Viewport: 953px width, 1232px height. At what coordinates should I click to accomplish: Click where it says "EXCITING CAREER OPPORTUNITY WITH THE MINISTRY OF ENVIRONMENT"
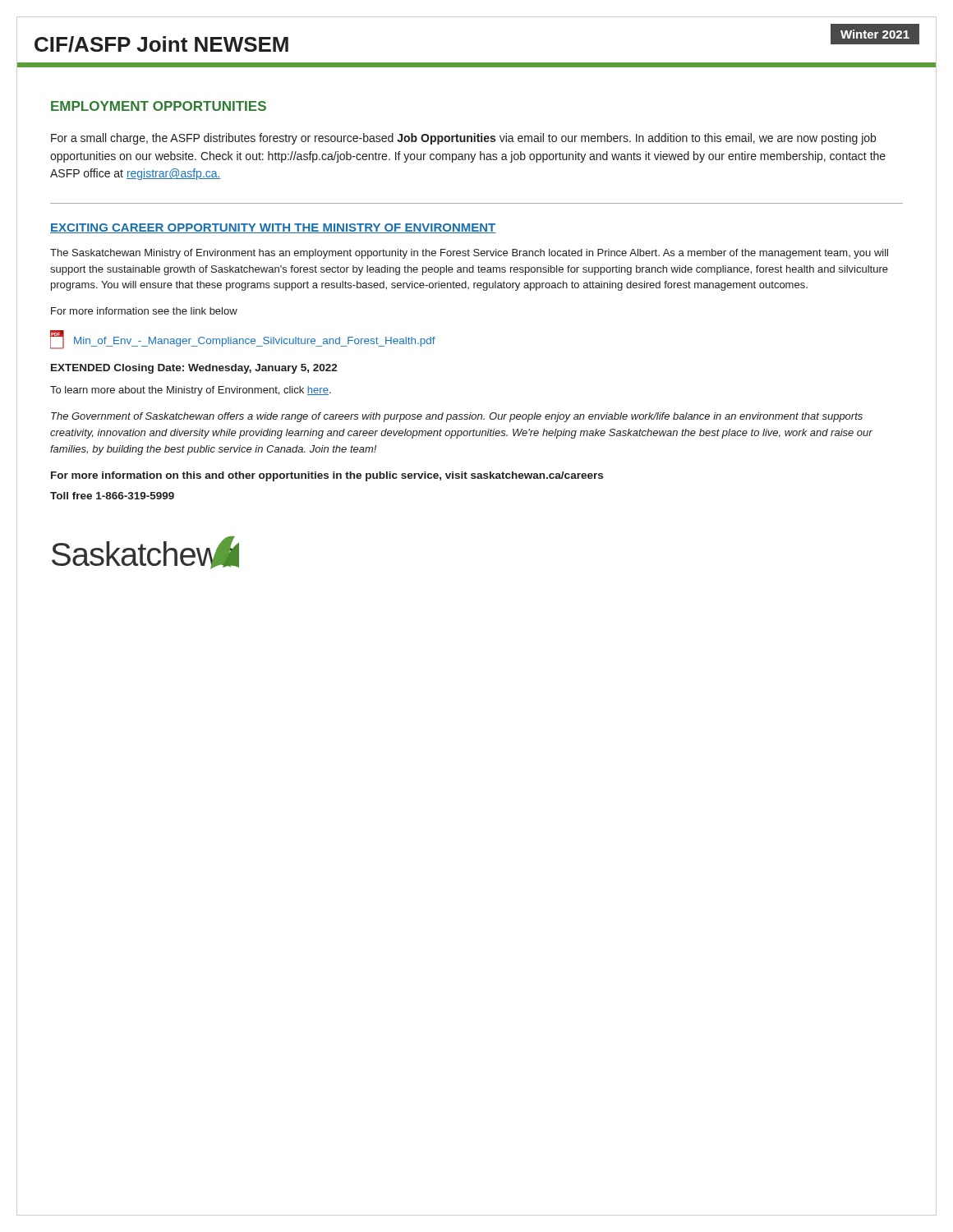pos(273,227)
